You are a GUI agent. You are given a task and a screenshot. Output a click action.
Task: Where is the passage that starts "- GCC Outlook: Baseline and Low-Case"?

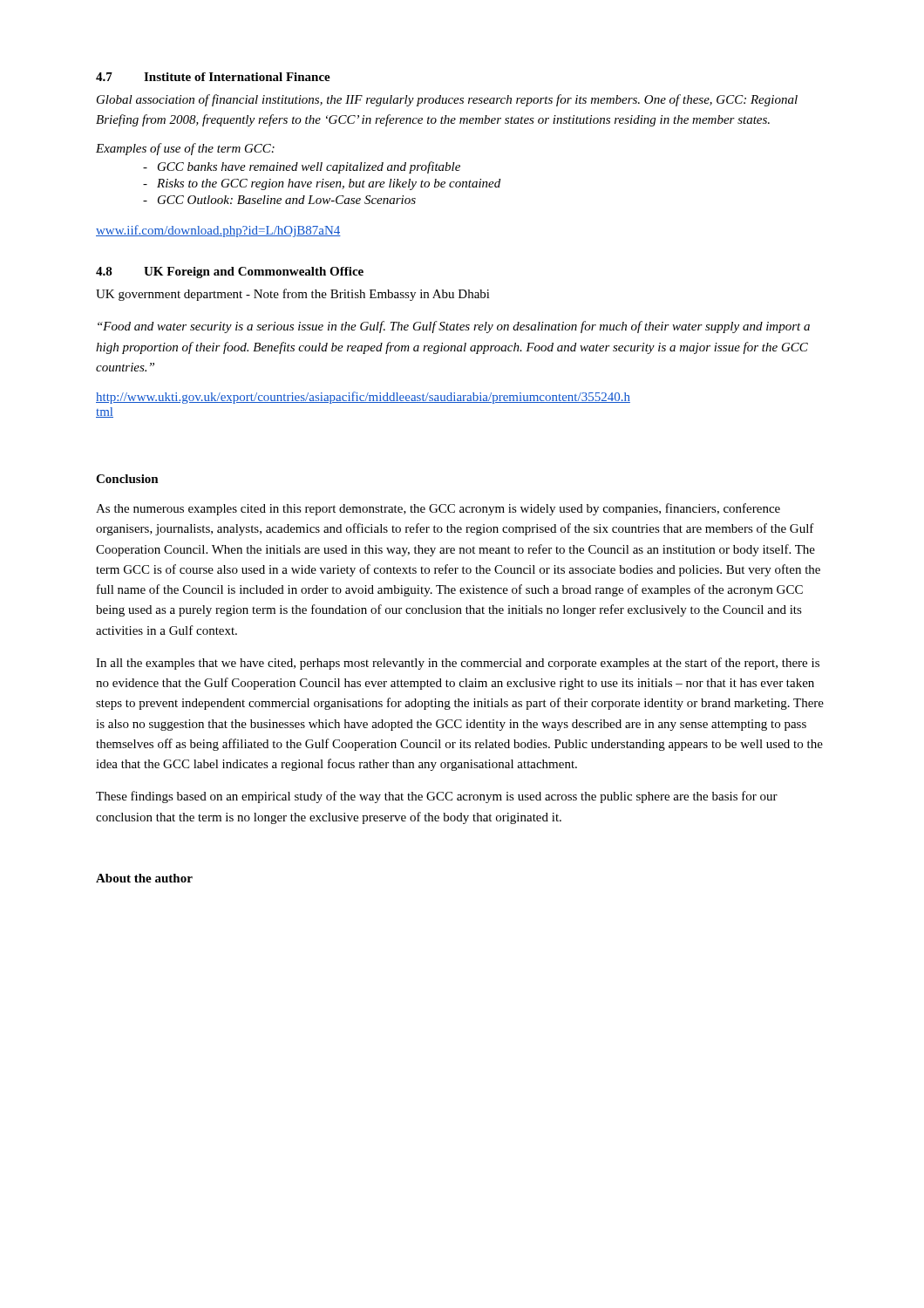point(286,200)
